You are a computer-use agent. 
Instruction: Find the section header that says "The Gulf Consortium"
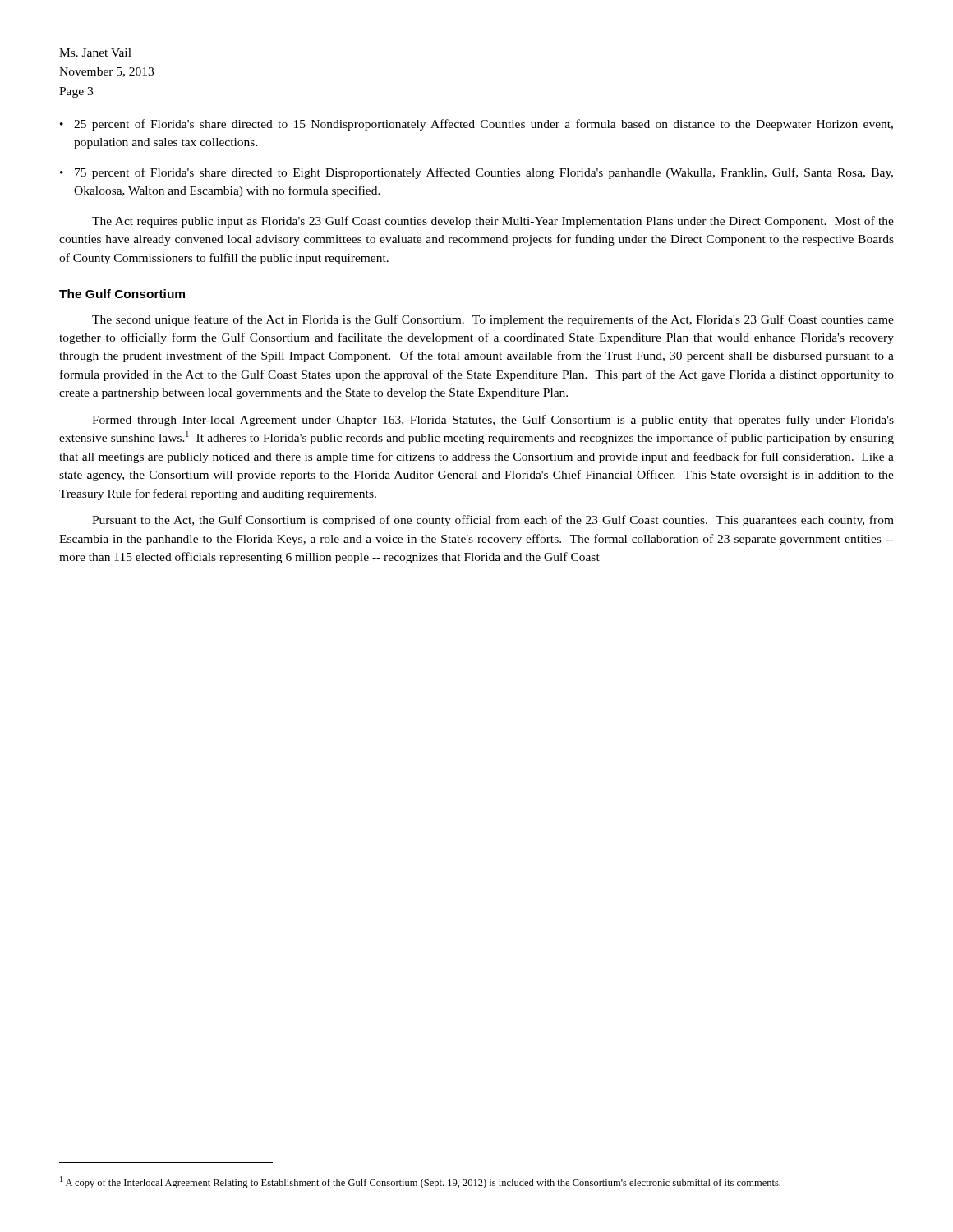tap(122, 294)
